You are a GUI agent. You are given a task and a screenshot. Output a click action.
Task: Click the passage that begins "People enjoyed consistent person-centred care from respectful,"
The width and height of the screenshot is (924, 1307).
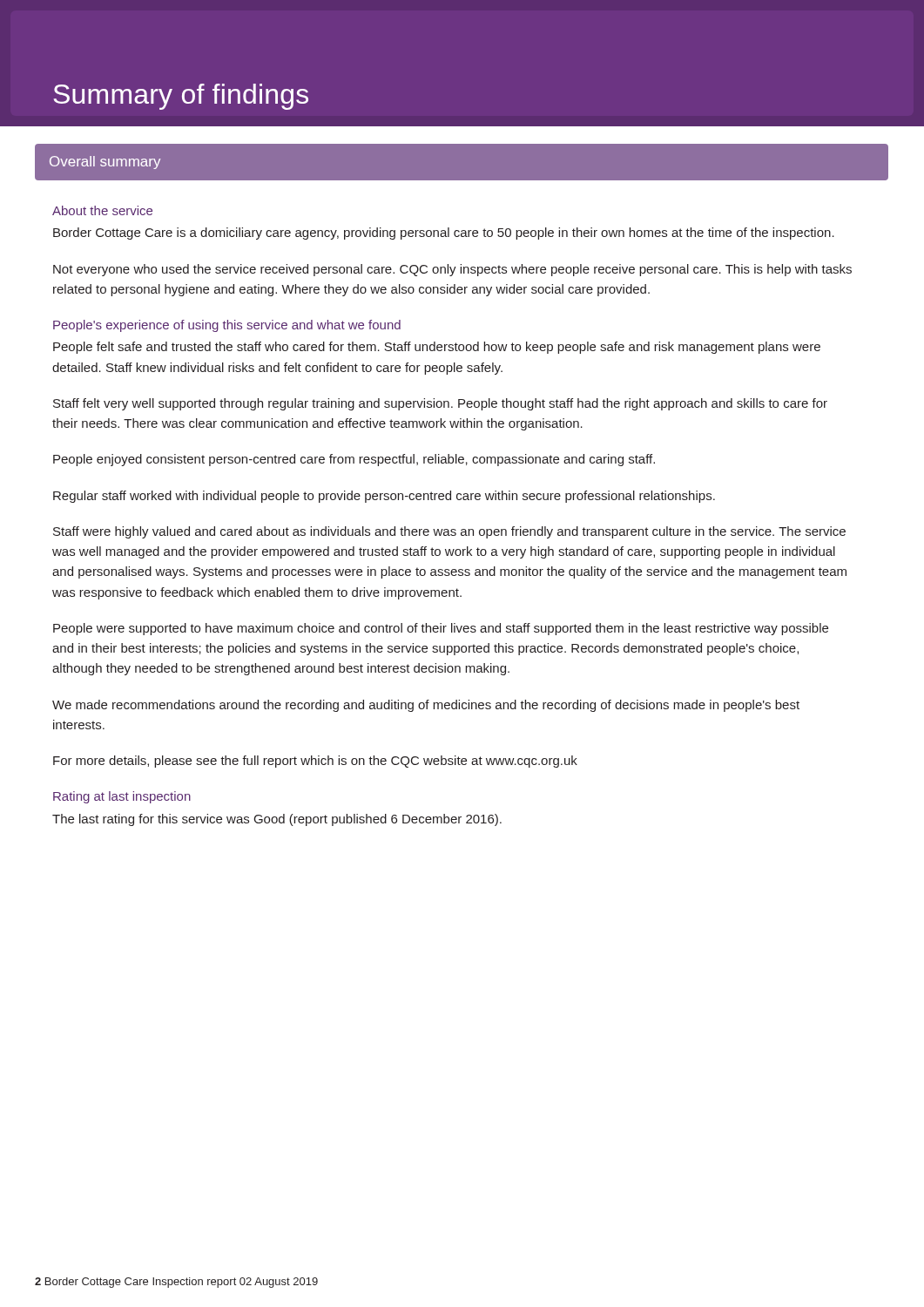[x=453, y=459]
